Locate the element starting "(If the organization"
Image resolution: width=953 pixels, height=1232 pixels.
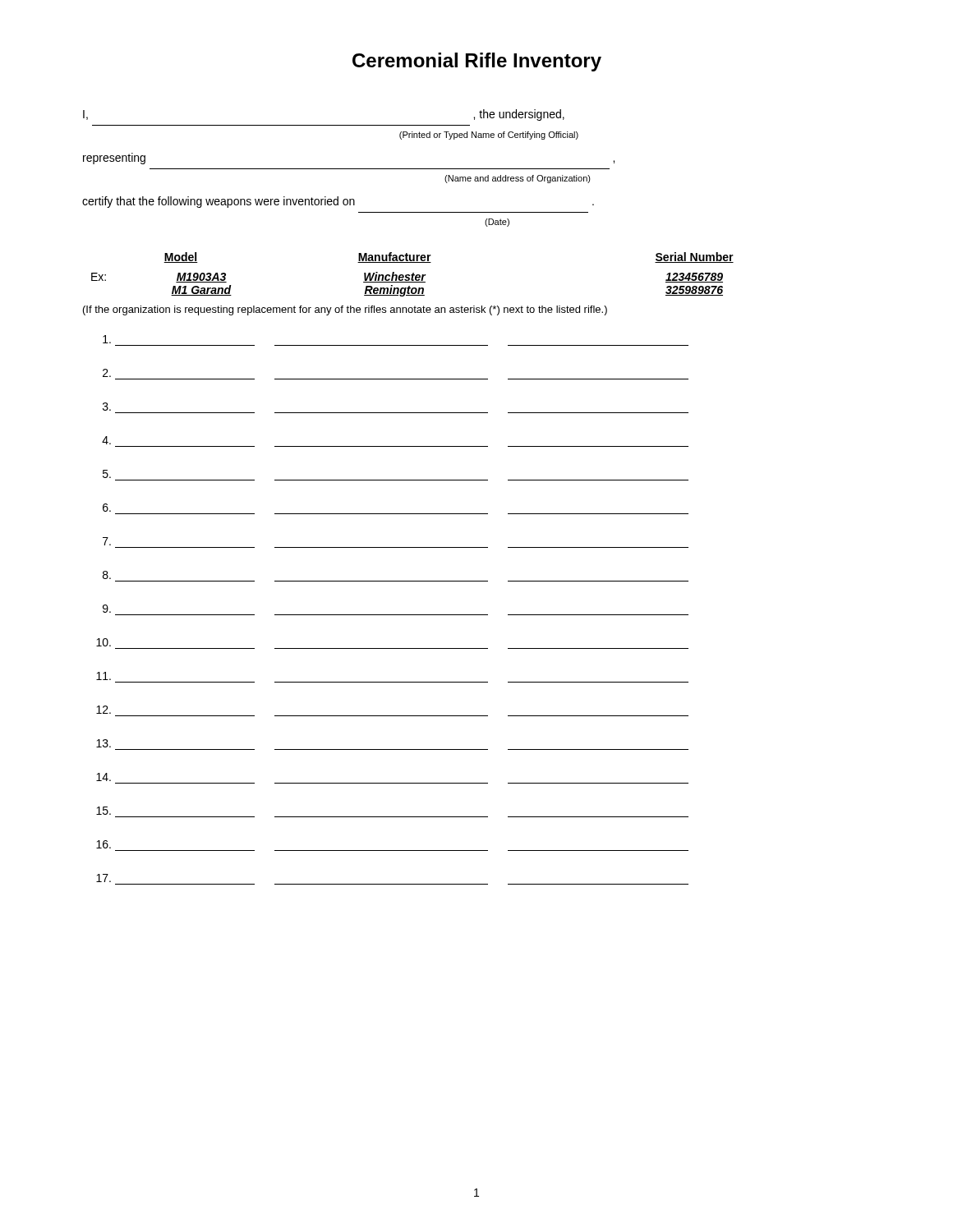point(345,309)
